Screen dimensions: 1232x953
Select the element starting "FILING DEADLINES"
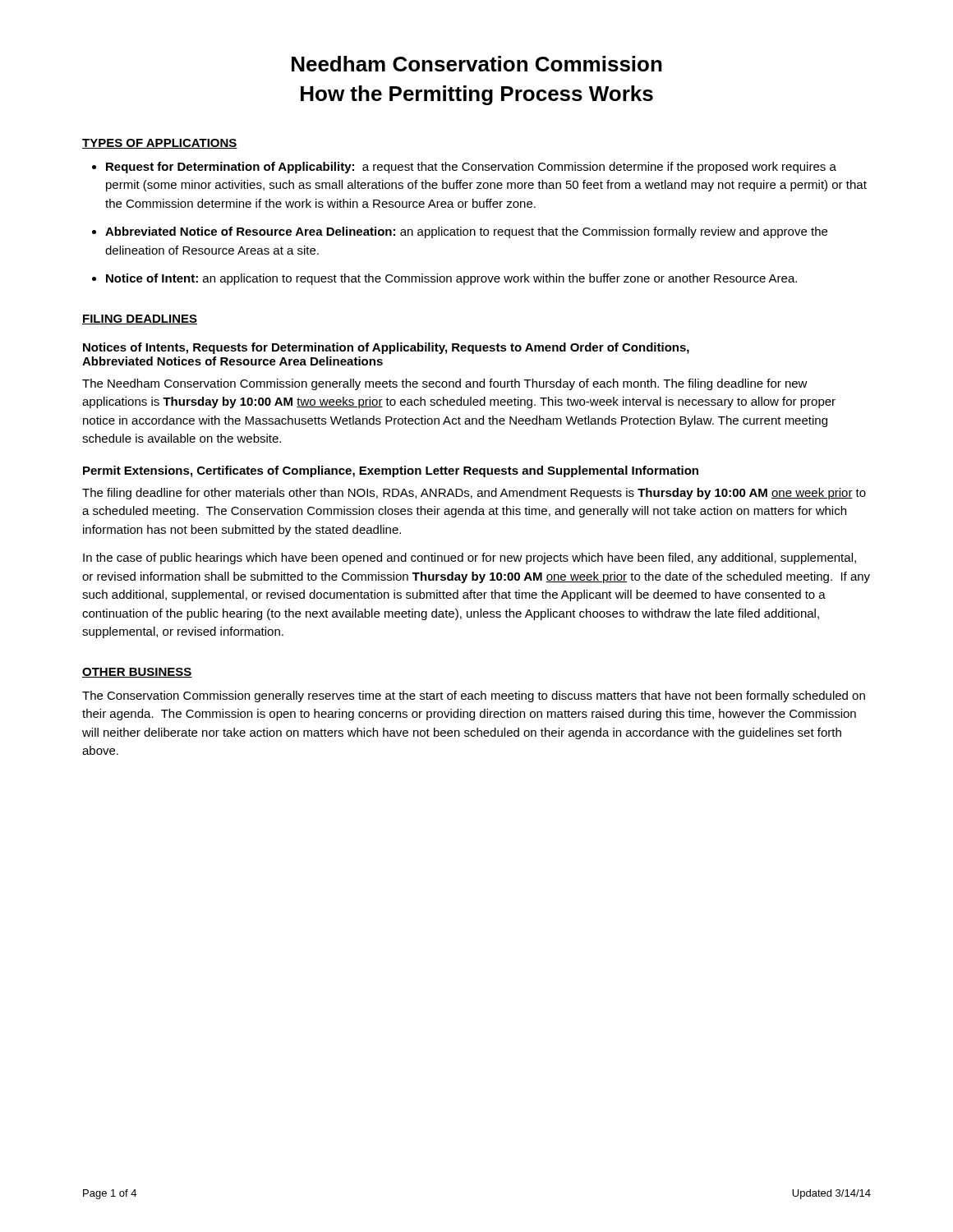[x=140, y=318]
